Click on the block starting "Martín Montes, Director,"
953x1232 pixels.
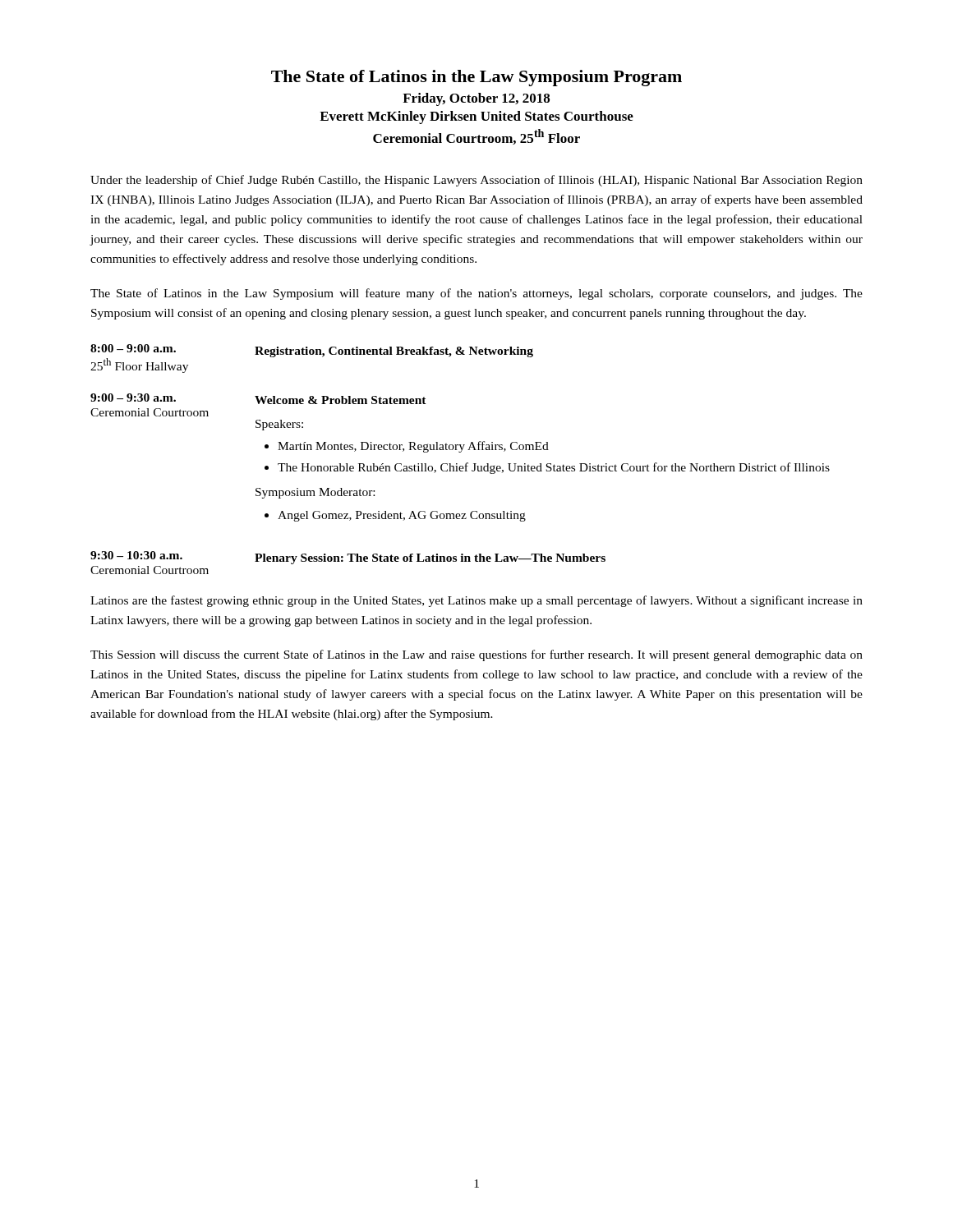point(413,446)
